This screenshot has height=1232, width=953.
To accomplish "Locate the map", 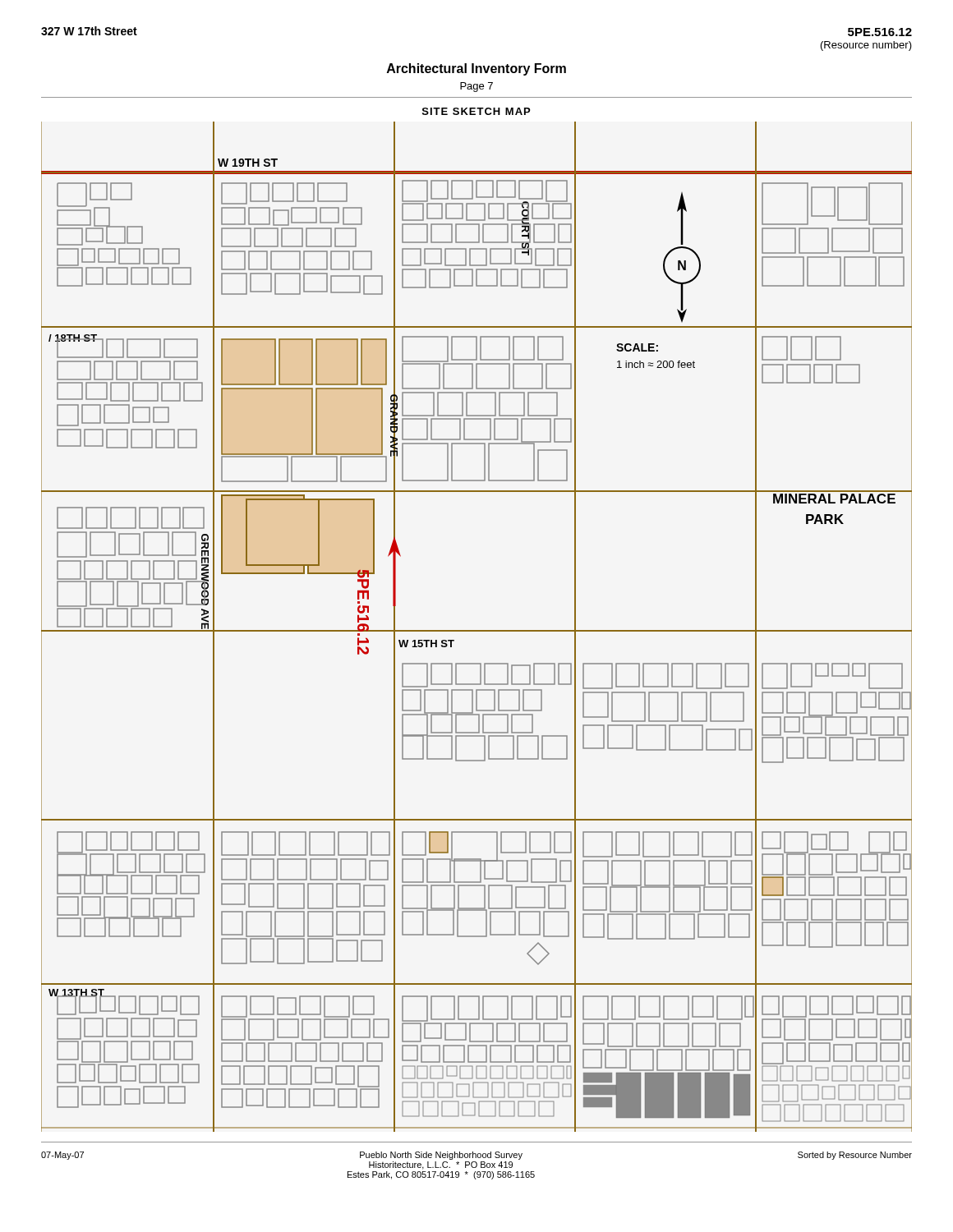I will click(x=476, y=614).
